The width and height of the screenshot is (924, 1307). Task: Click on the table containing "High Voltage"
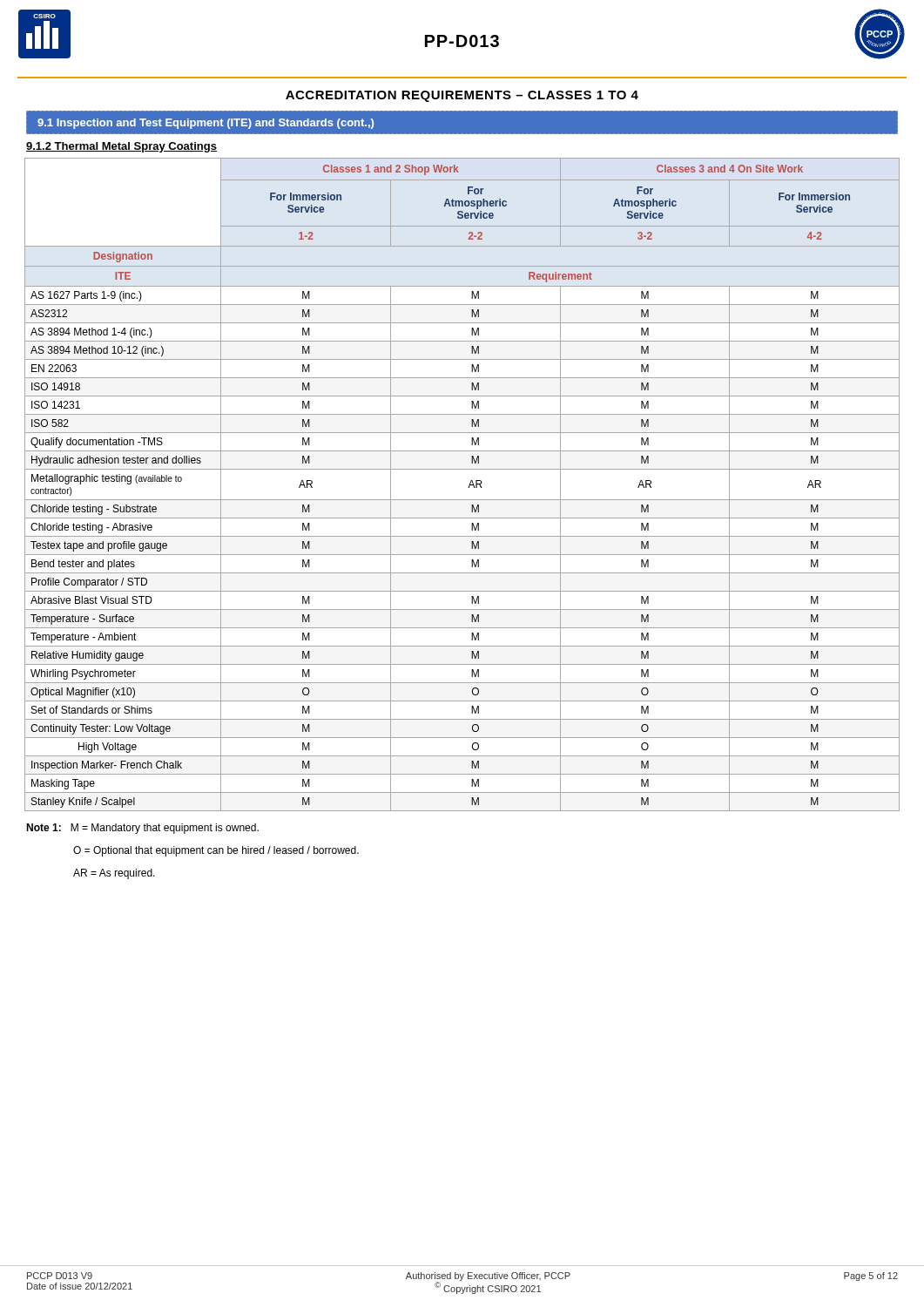[462, 485]
